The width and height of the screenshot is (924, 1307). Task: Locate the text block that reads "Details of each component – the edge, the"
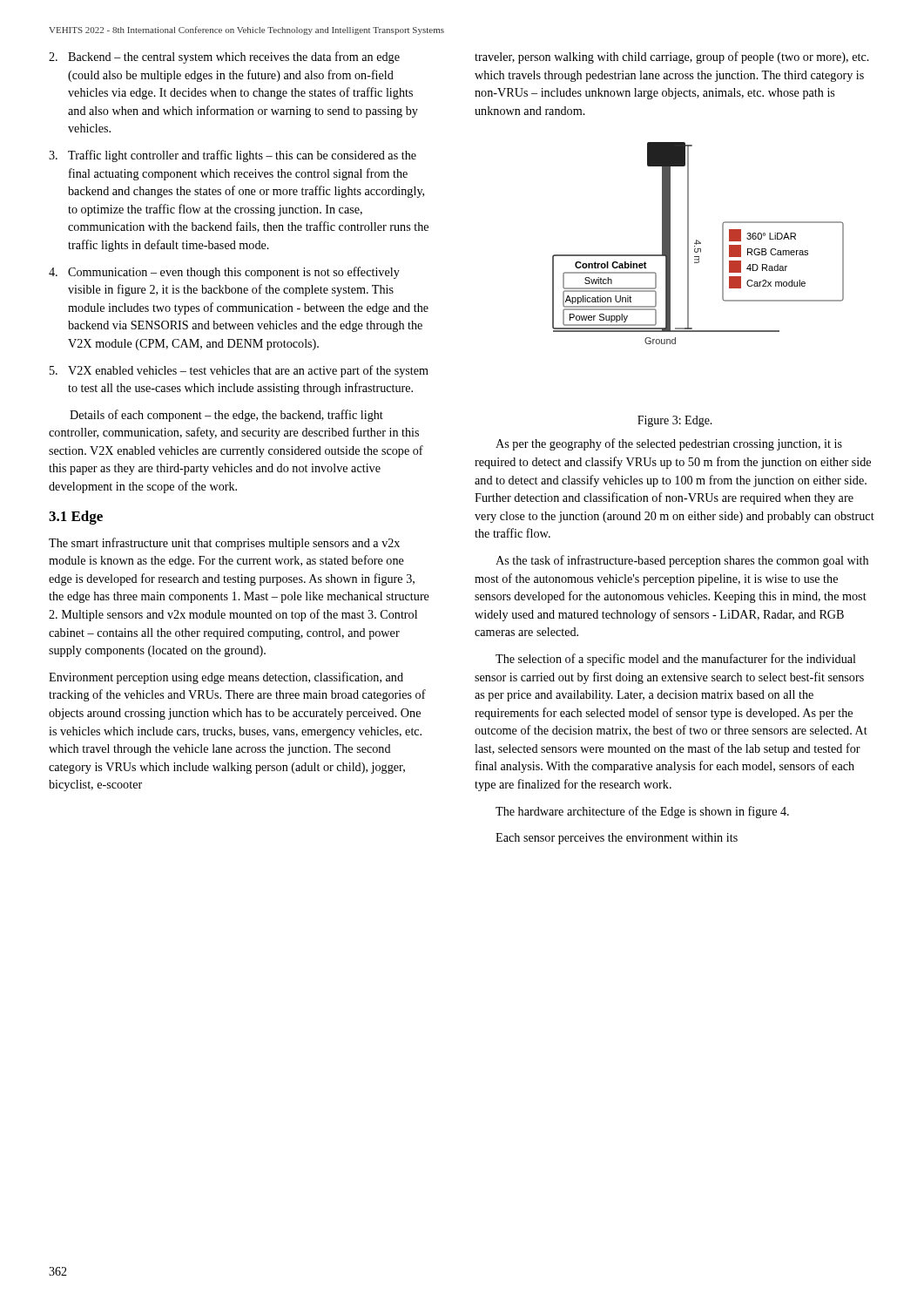coord(236,450)
